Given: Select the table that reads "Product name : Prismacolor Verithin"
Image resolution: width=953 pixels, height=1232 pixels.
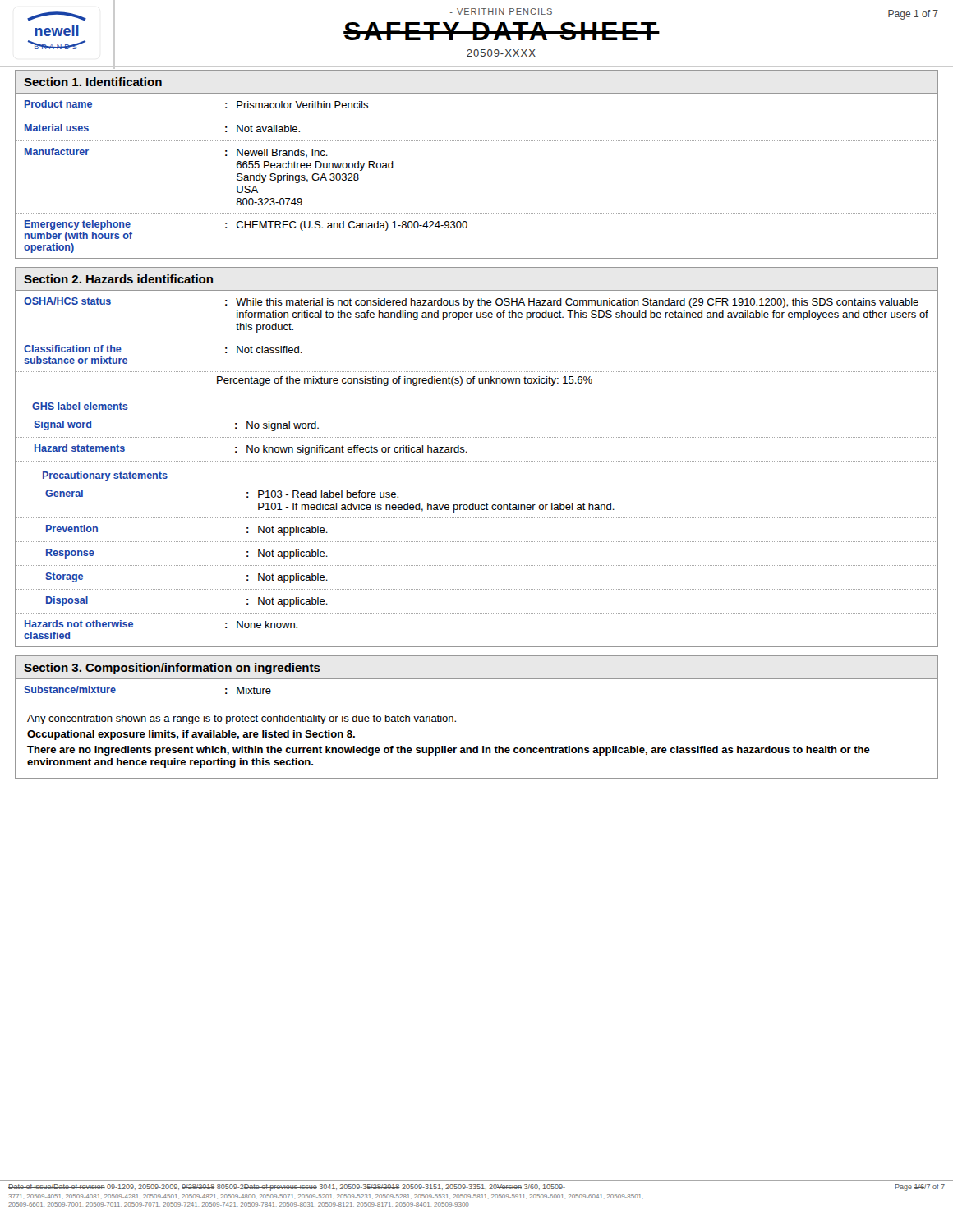Looking at the screenshot, I should (x=476, y=176).
